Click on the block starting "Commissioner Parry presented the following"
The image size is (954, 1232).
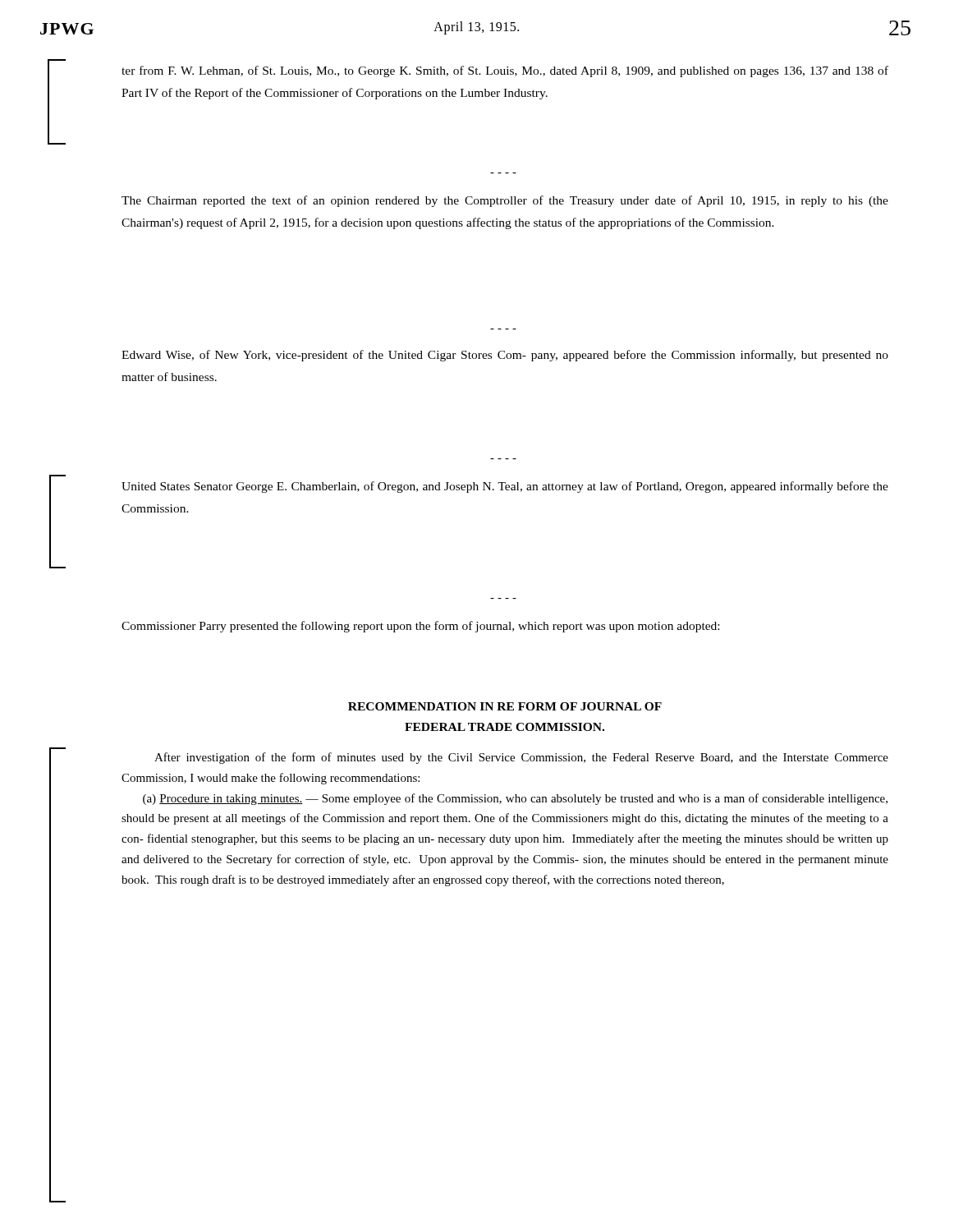coord(421,625)
